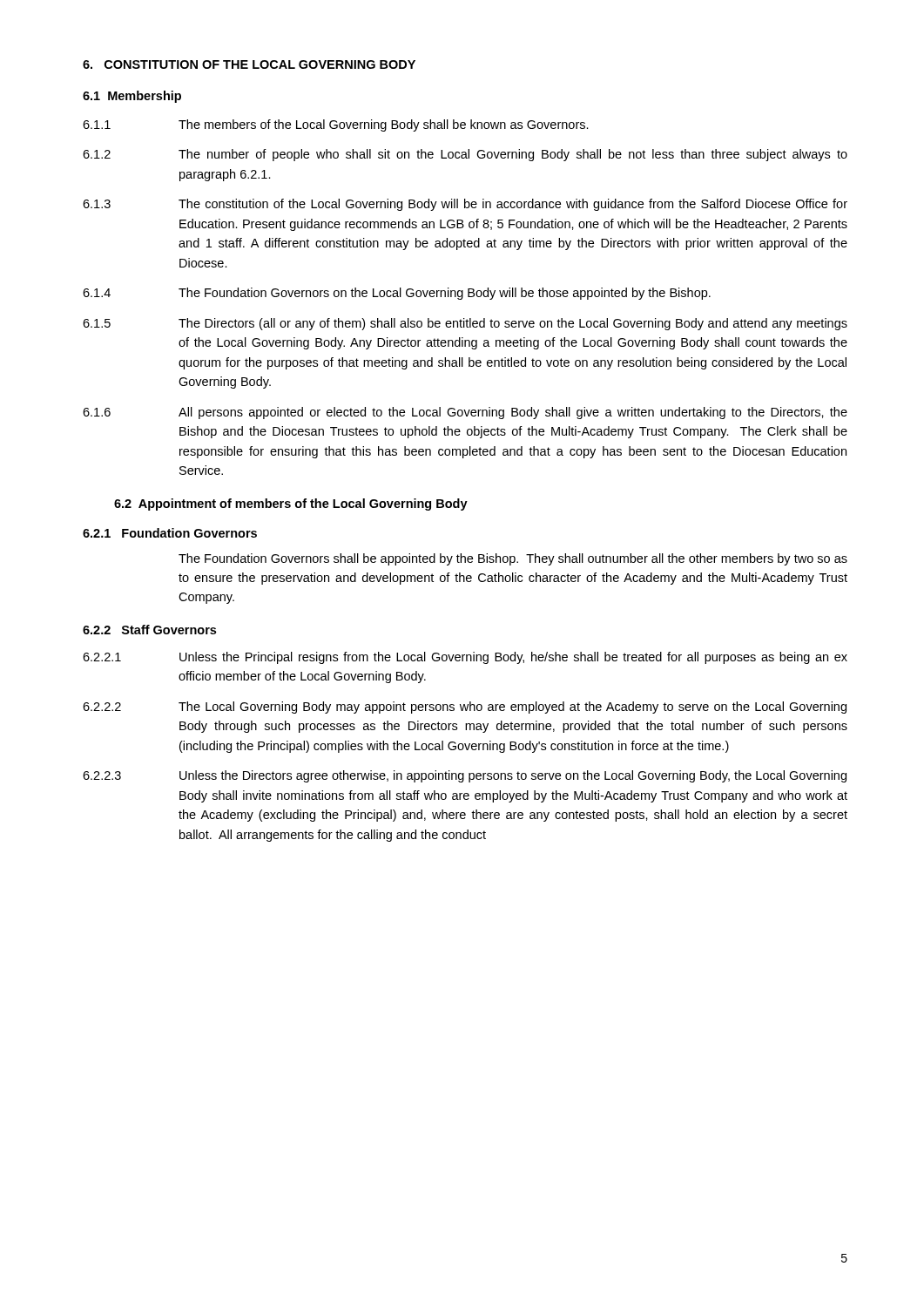Select the list item containing "6.1.3 The constitution of the Local Governing"
Image resolution: width=924 pixels, height=1307 pixels.
click(465, 234)
